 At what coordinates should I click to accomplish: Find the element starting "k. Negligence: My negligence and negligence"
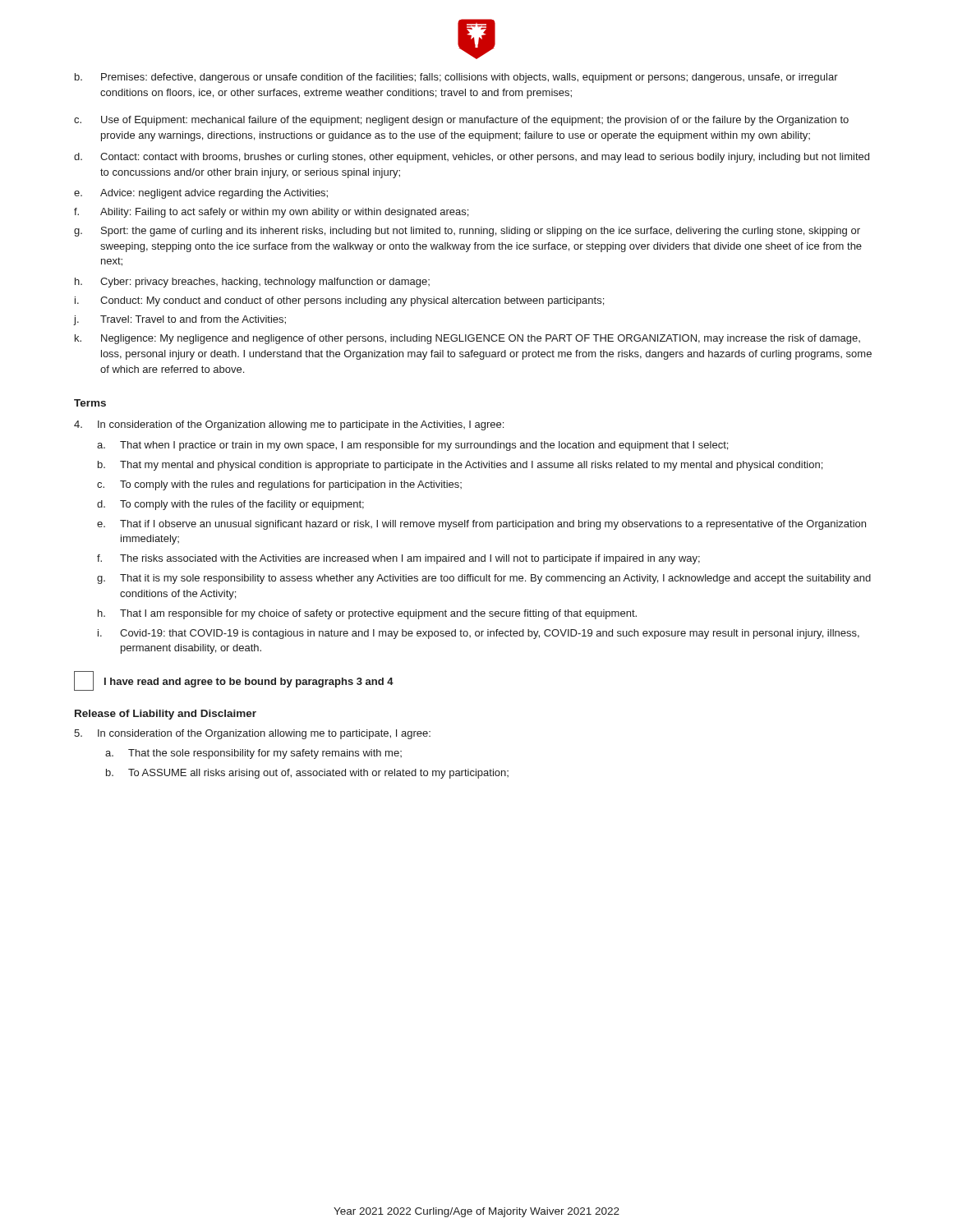(476, 354)
